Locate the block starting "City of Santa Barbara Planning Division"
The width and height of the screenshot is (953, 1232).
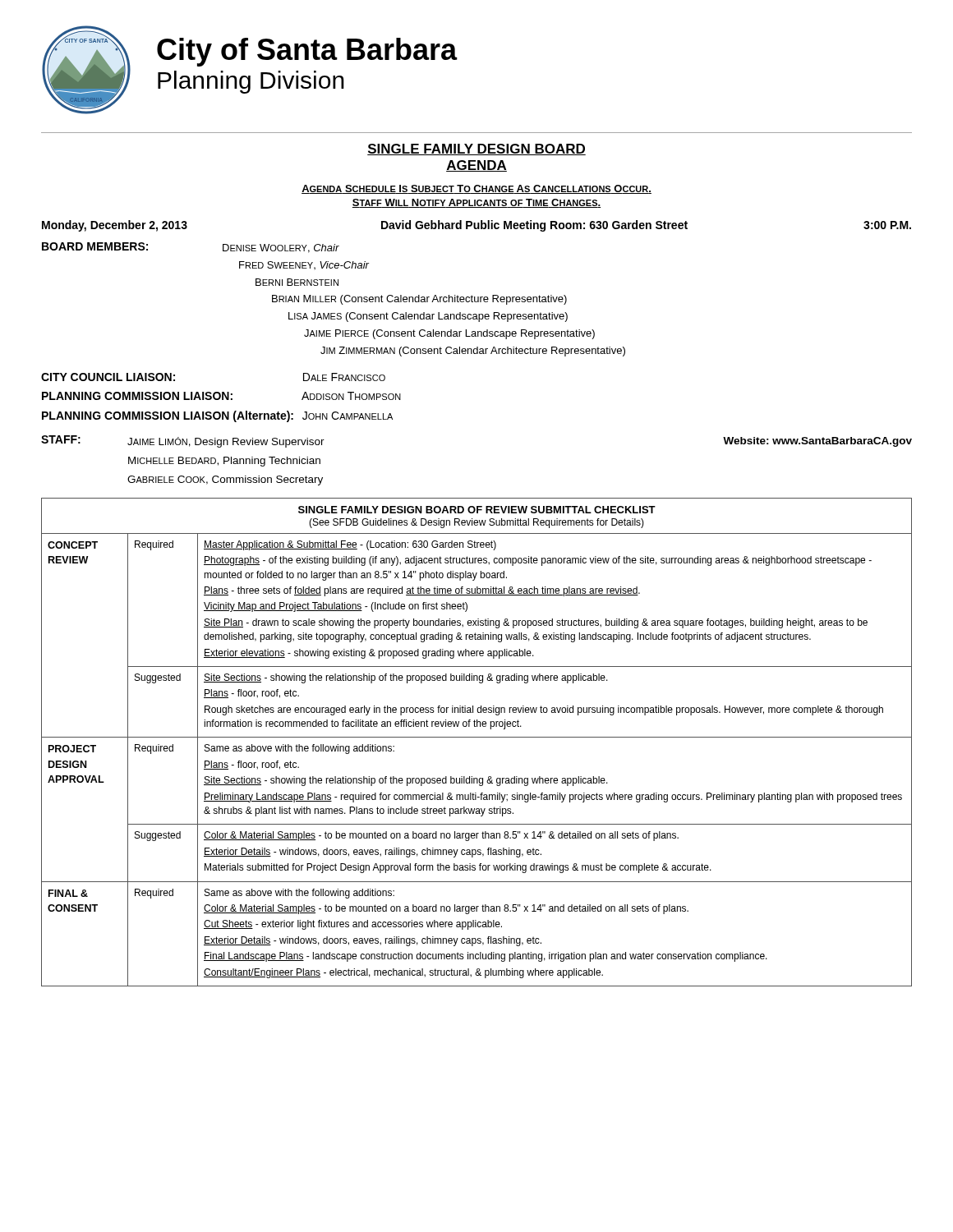[306, 64]
